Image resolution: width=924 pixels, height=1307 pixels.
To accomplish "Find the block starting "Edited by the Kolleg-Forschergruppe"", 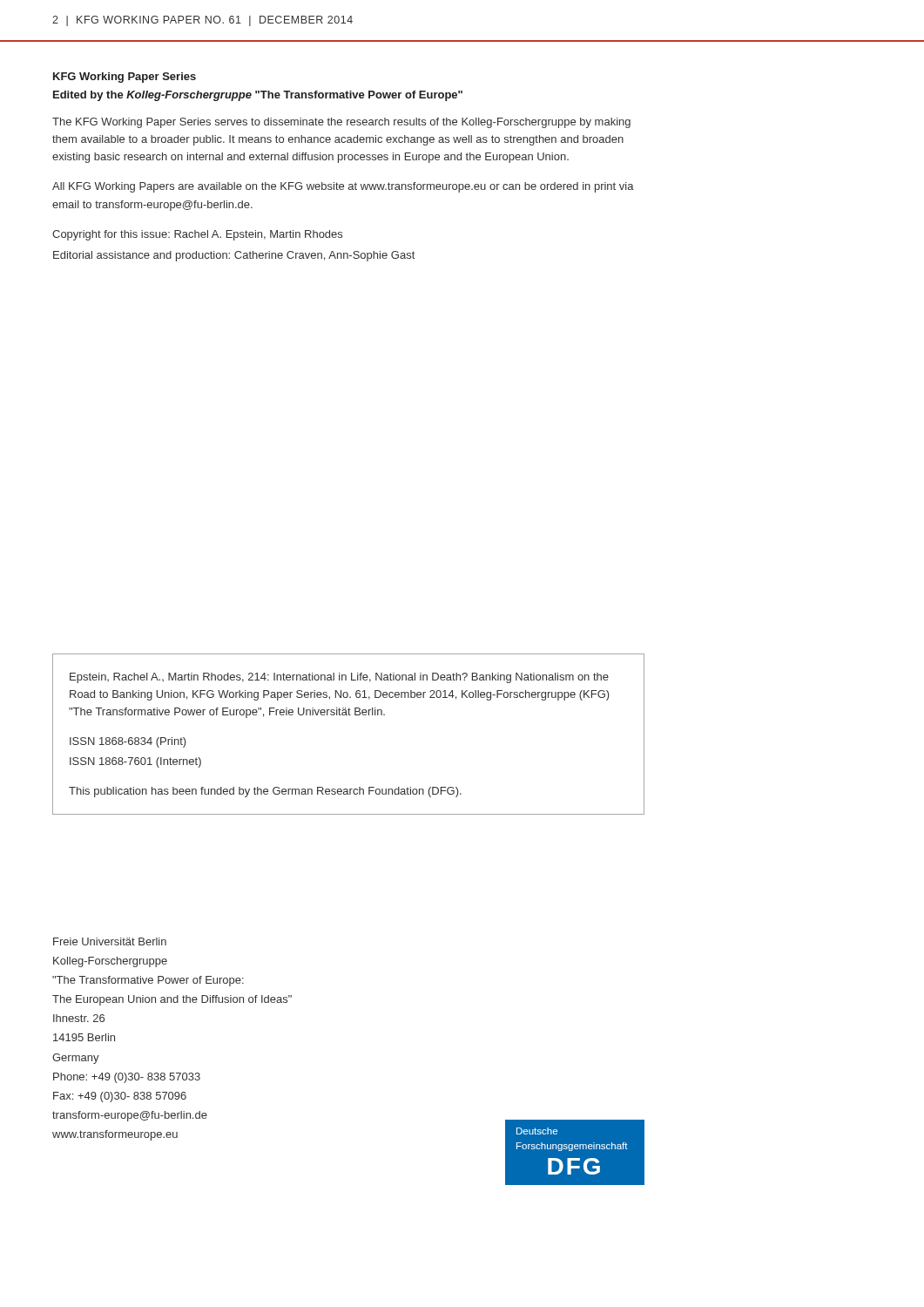I will point(258,94).
